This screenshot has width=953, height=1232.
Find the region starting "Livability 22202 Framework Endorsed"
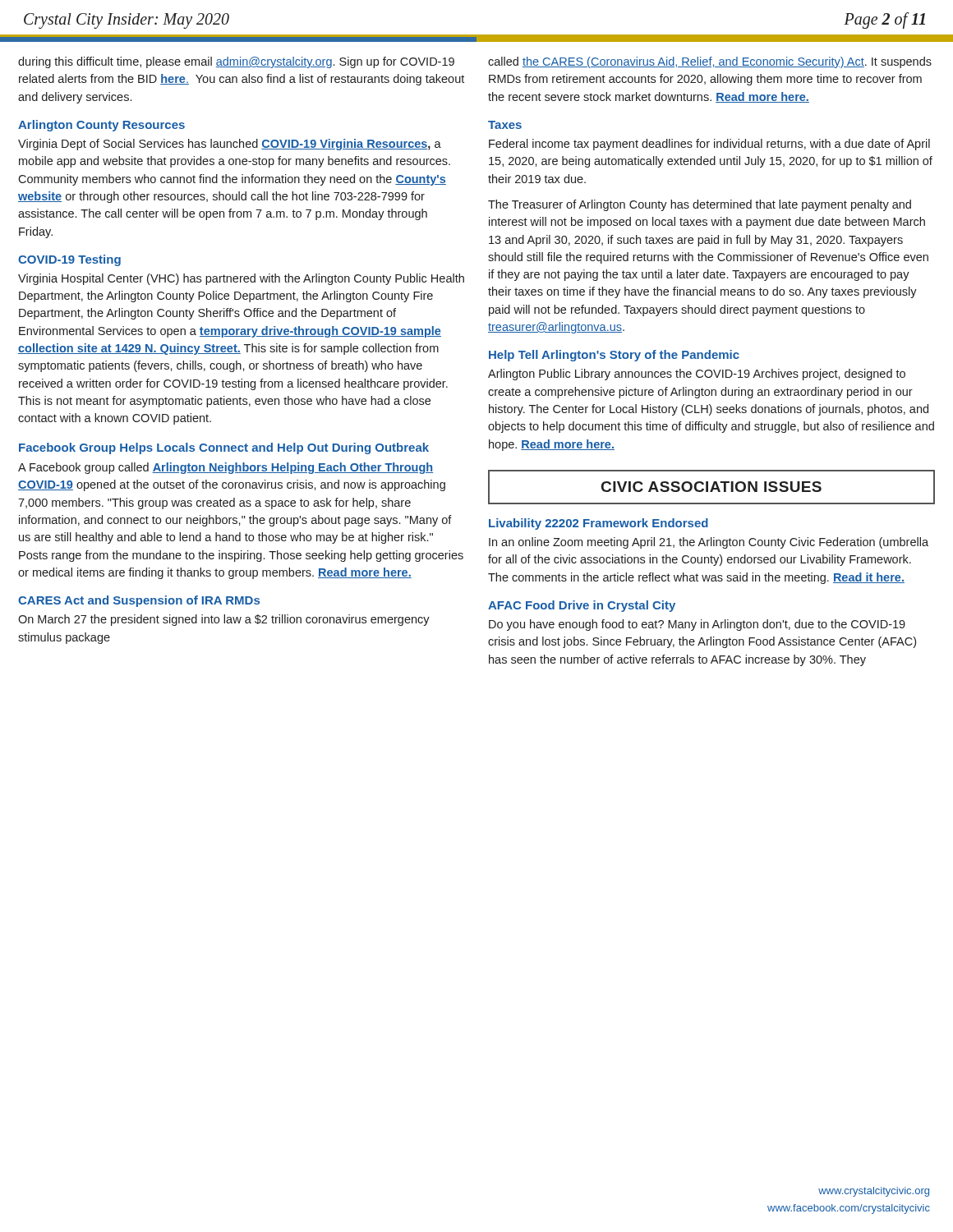[598, 523]
